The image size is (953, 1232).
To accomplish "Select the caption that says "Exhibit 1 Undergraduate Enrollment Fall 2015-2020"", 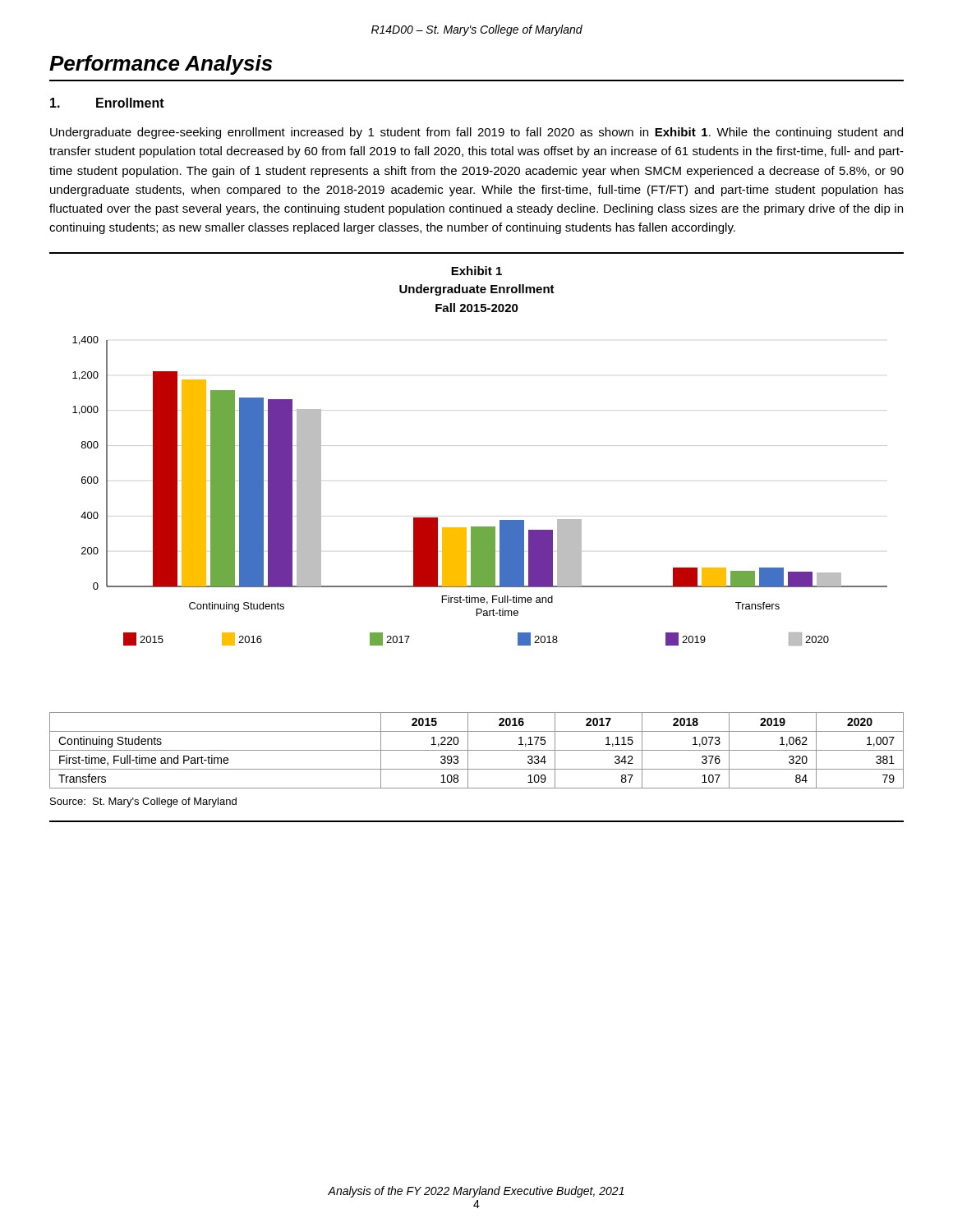I will point(476,289).
